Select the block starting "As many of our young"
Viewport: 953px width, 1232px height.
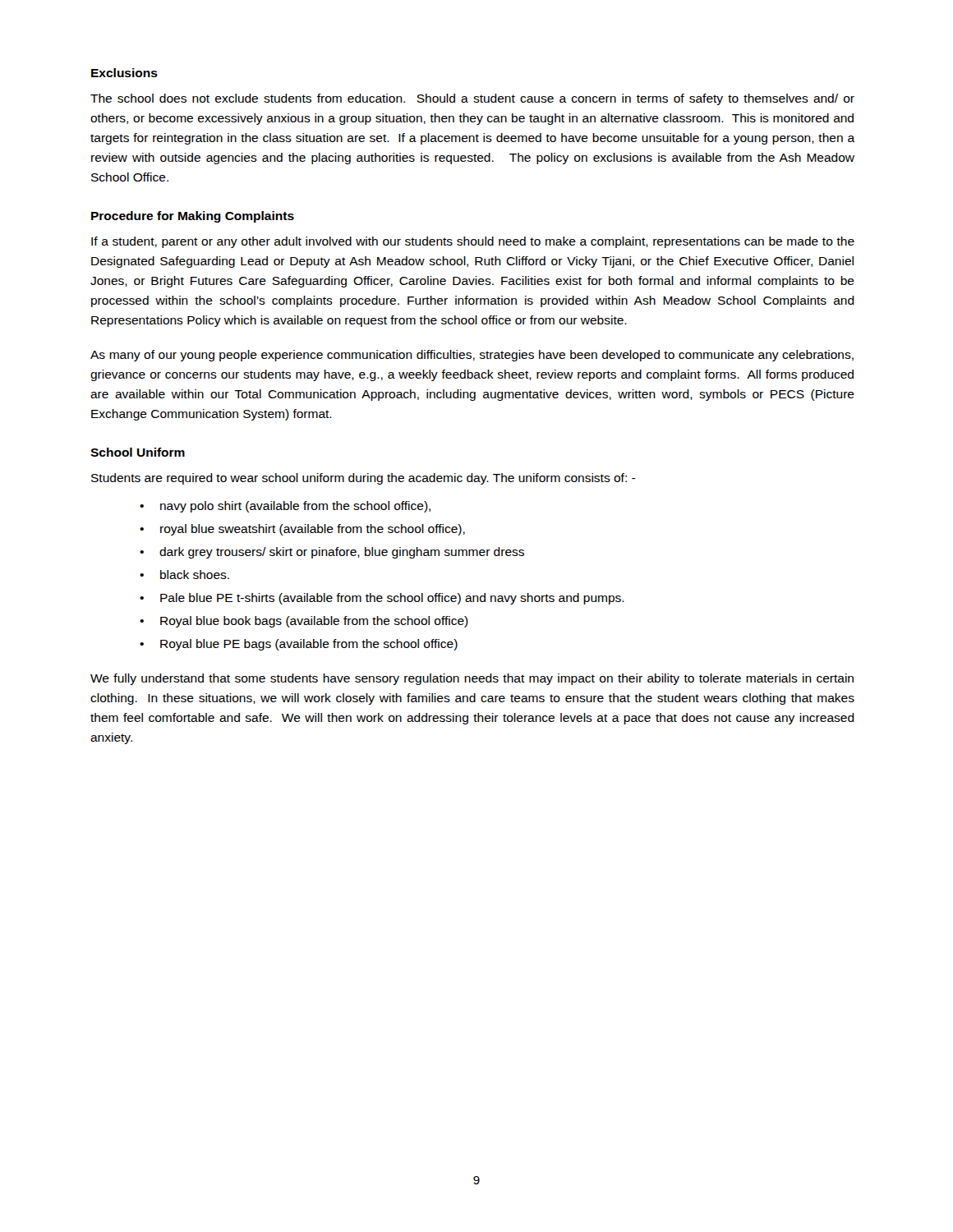tap(472, 384)
